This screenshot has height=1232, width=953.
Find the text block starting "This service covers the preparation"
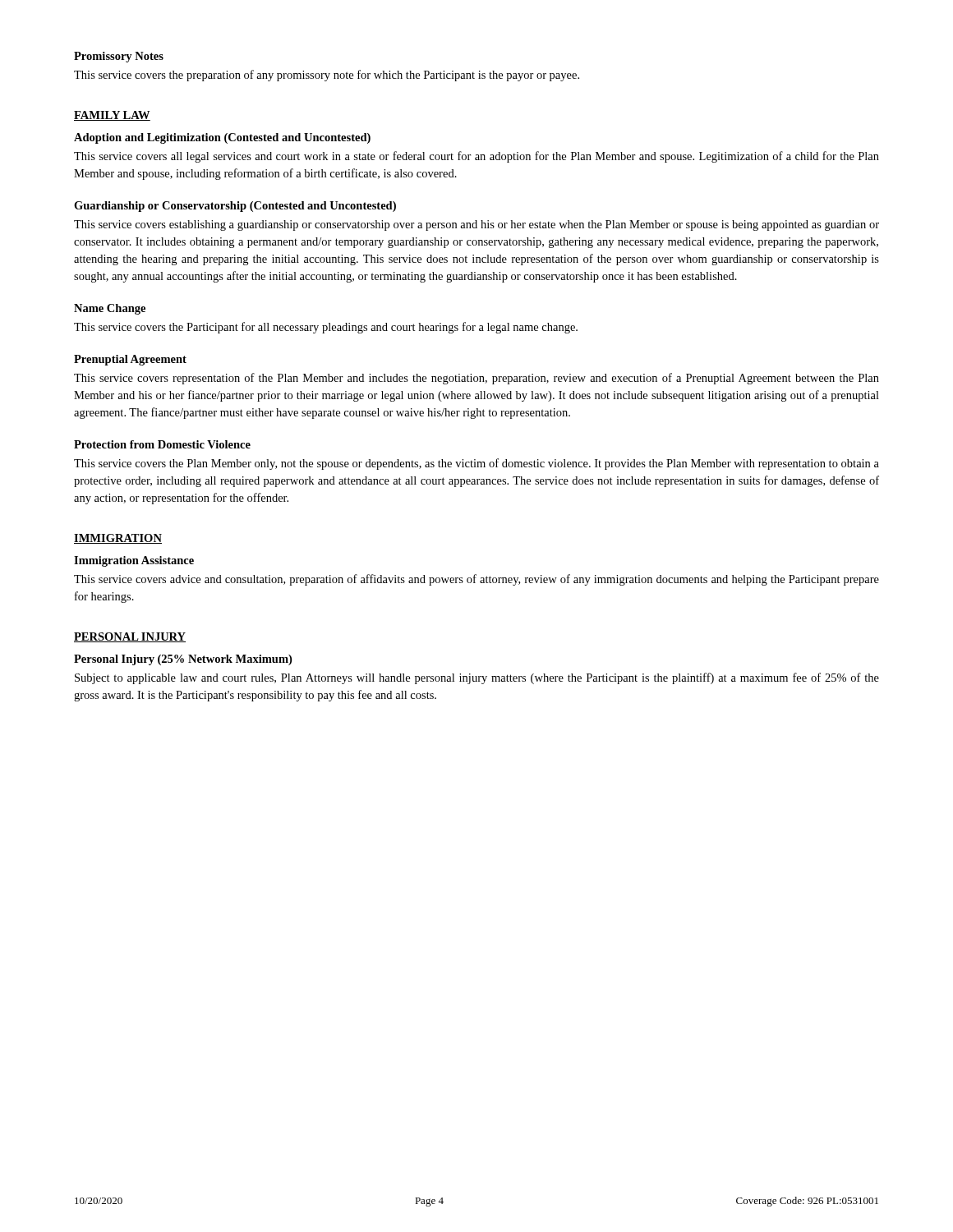coord(327,75)
